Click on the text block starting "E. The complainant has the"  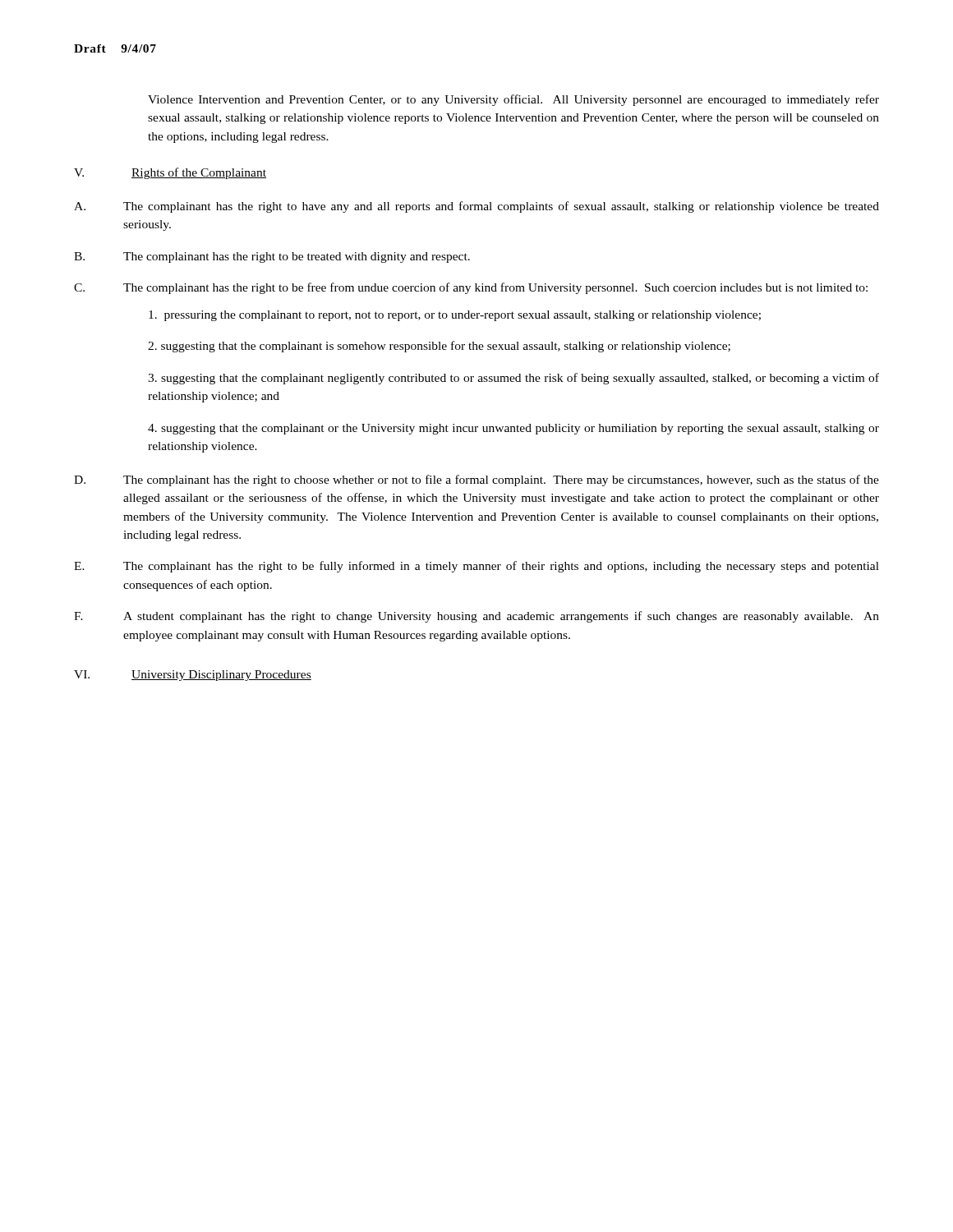(x=476, y=576)
